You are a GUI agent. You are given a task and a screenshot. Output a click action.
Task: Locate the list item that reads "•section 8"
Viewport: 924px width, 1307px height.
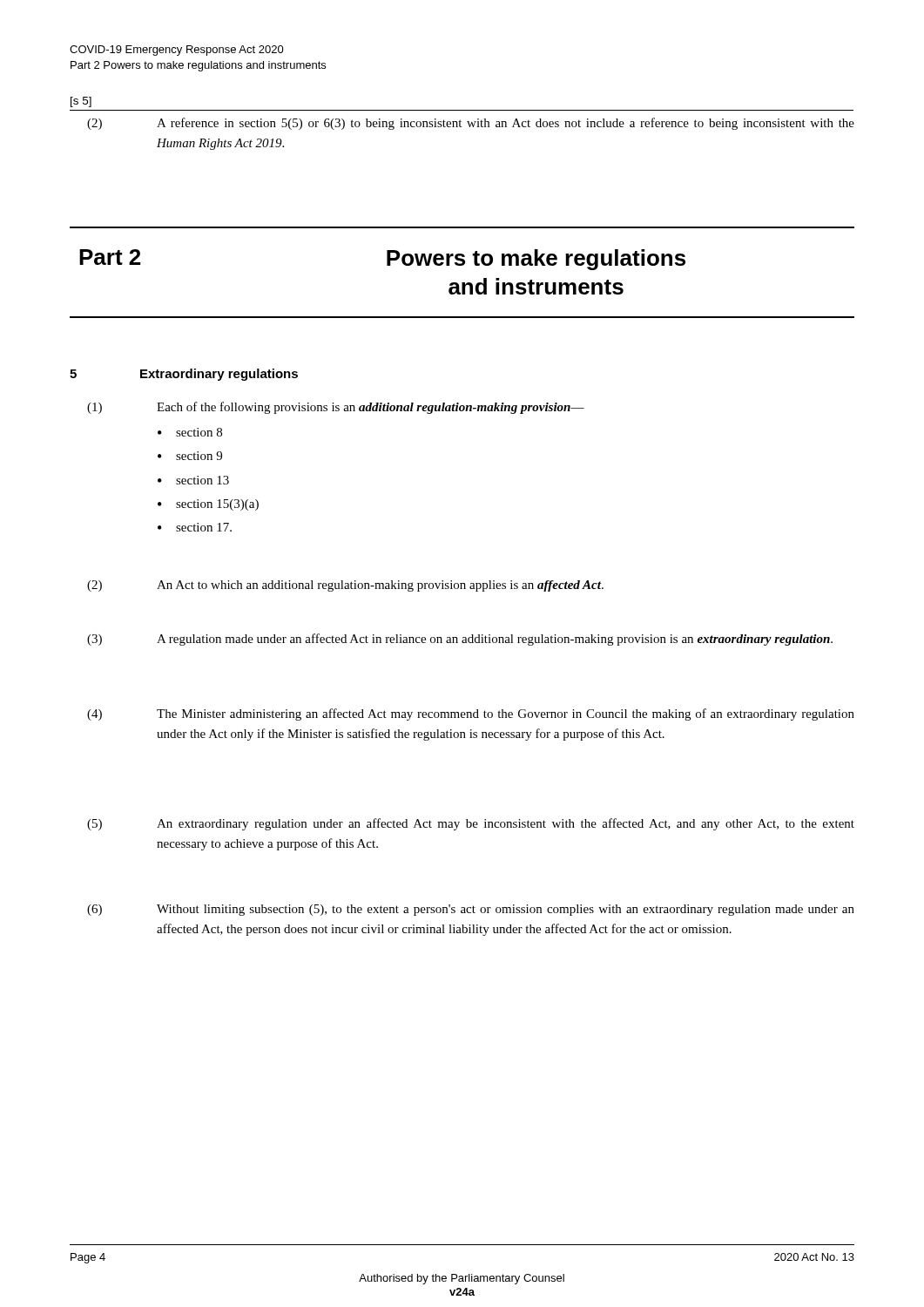point(190,434)
